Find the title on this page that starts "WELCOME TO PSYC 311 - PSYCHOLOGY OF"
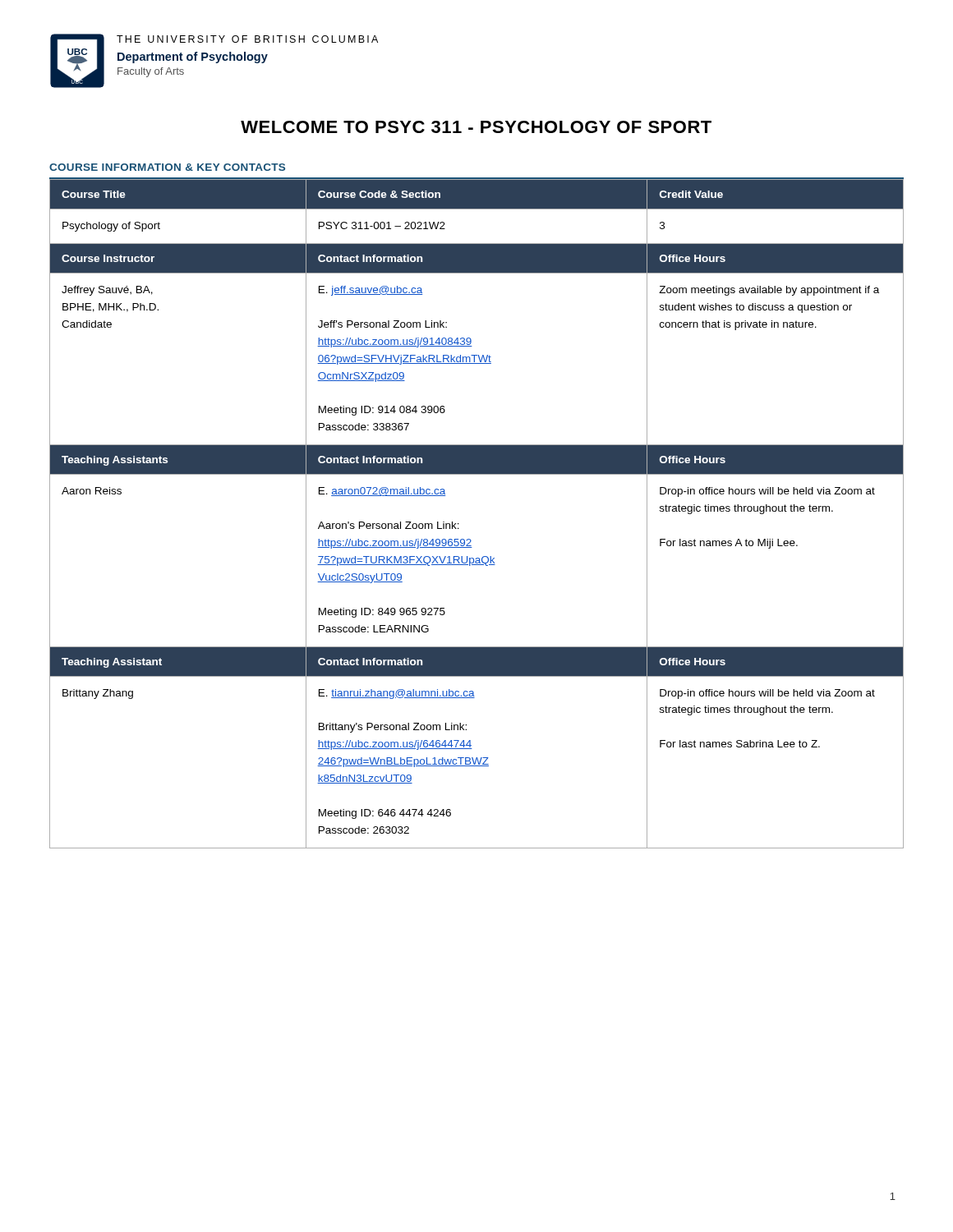The height and width of the screenshot is (1232, 953). 476,127
